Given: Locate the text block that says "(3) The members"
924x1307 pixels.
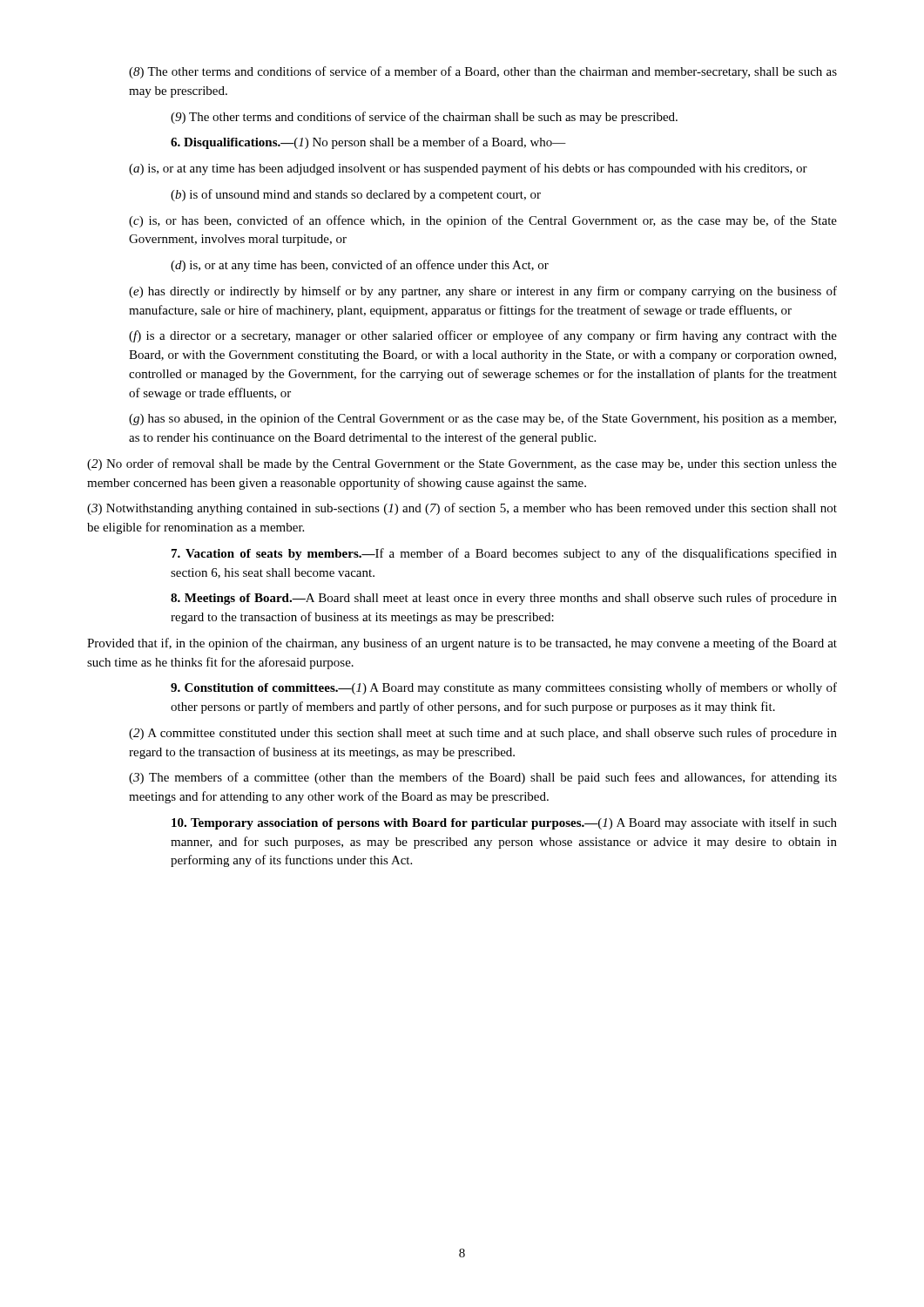Looking at the screenshot, I should click(483, 787).
